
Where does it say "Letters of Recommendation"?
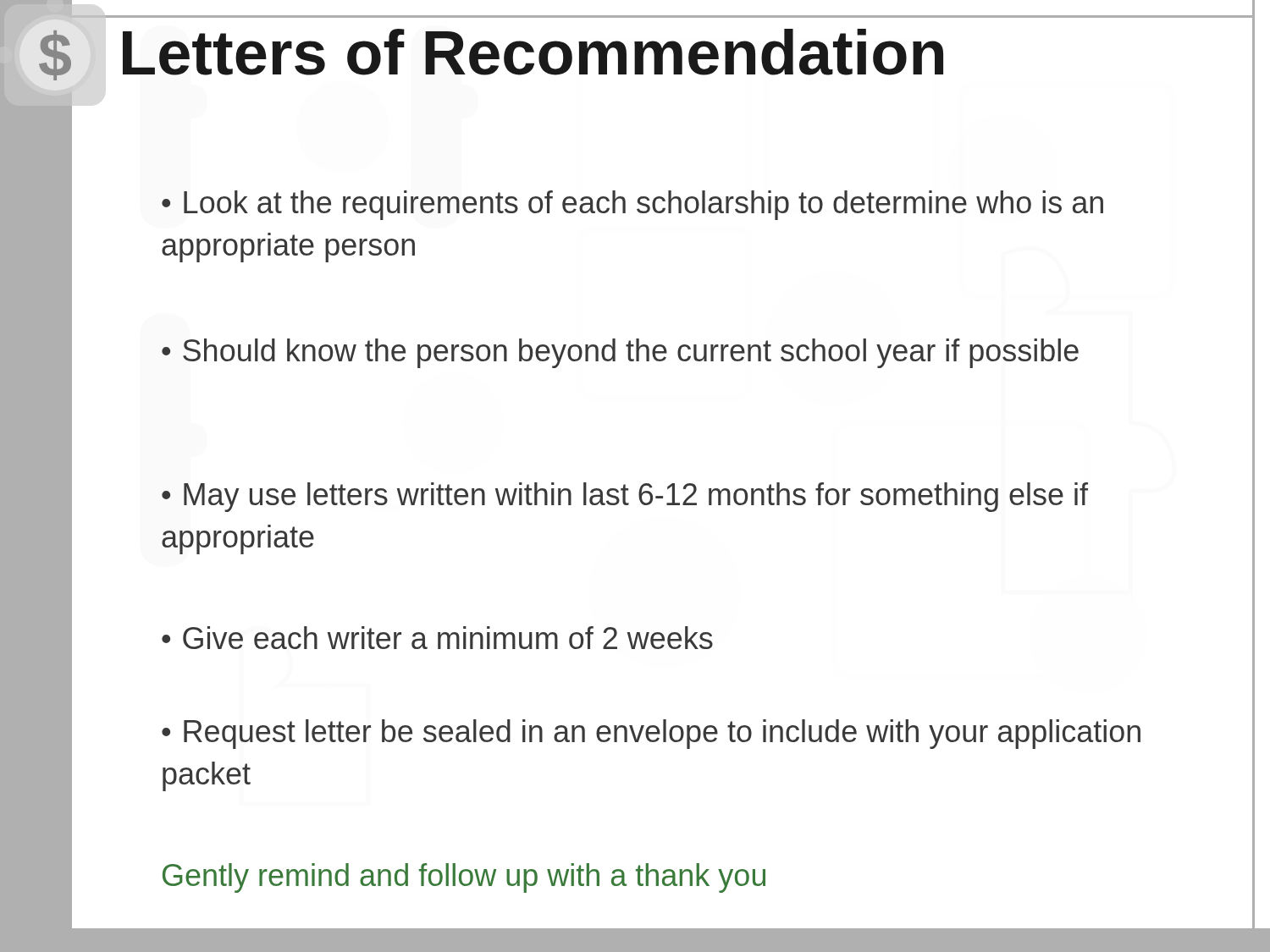[x=533, y=53]
